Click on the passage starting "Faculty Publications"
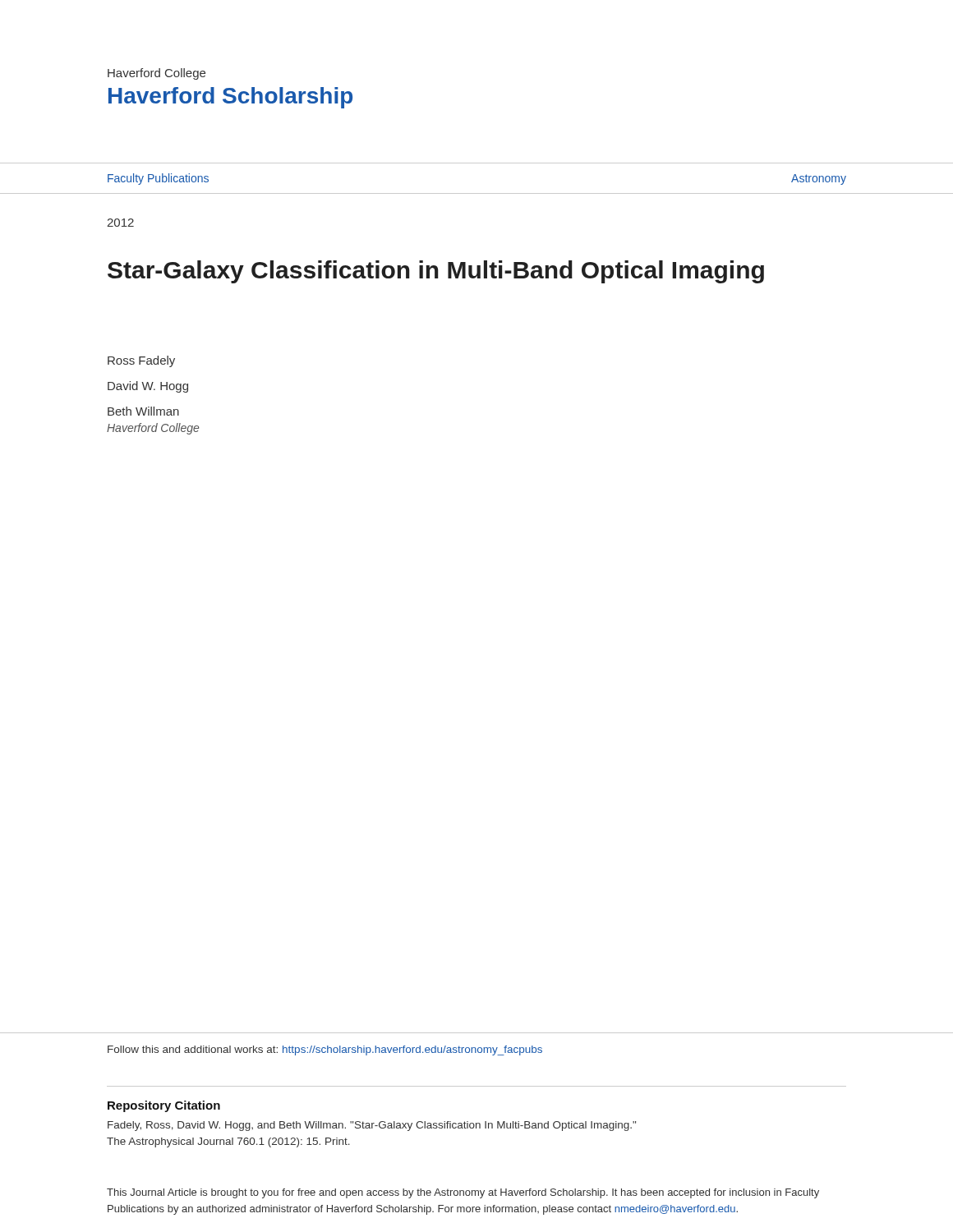The height and width of the screenshot is (1232, 953). (x=158, y=178)
